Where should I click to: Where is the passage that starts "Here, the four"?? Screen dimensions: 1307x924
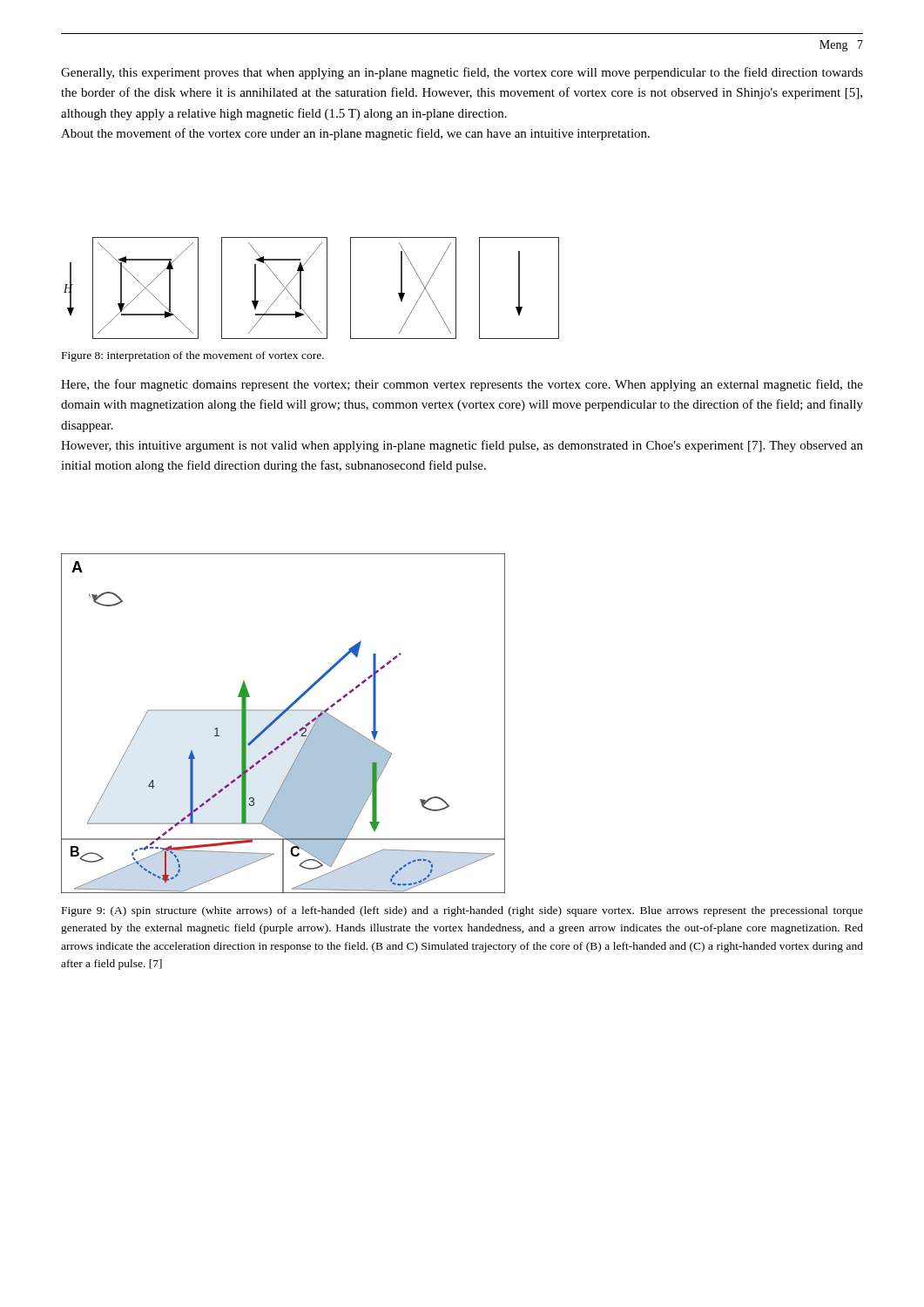pos(462,385)
